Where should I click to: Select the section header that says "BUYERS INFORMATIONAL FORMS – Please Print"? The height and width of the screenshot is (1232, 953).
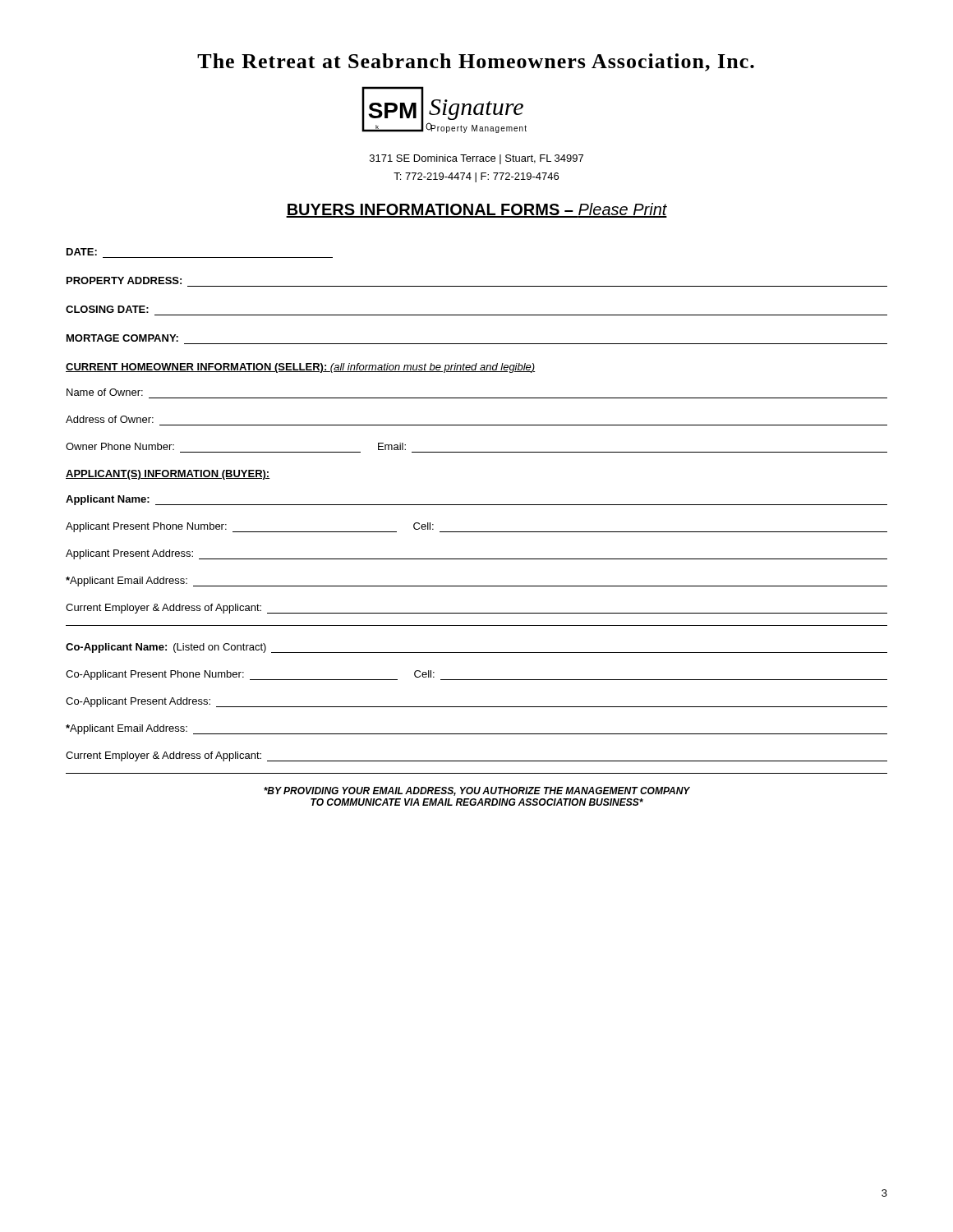(x=476, y=210)
